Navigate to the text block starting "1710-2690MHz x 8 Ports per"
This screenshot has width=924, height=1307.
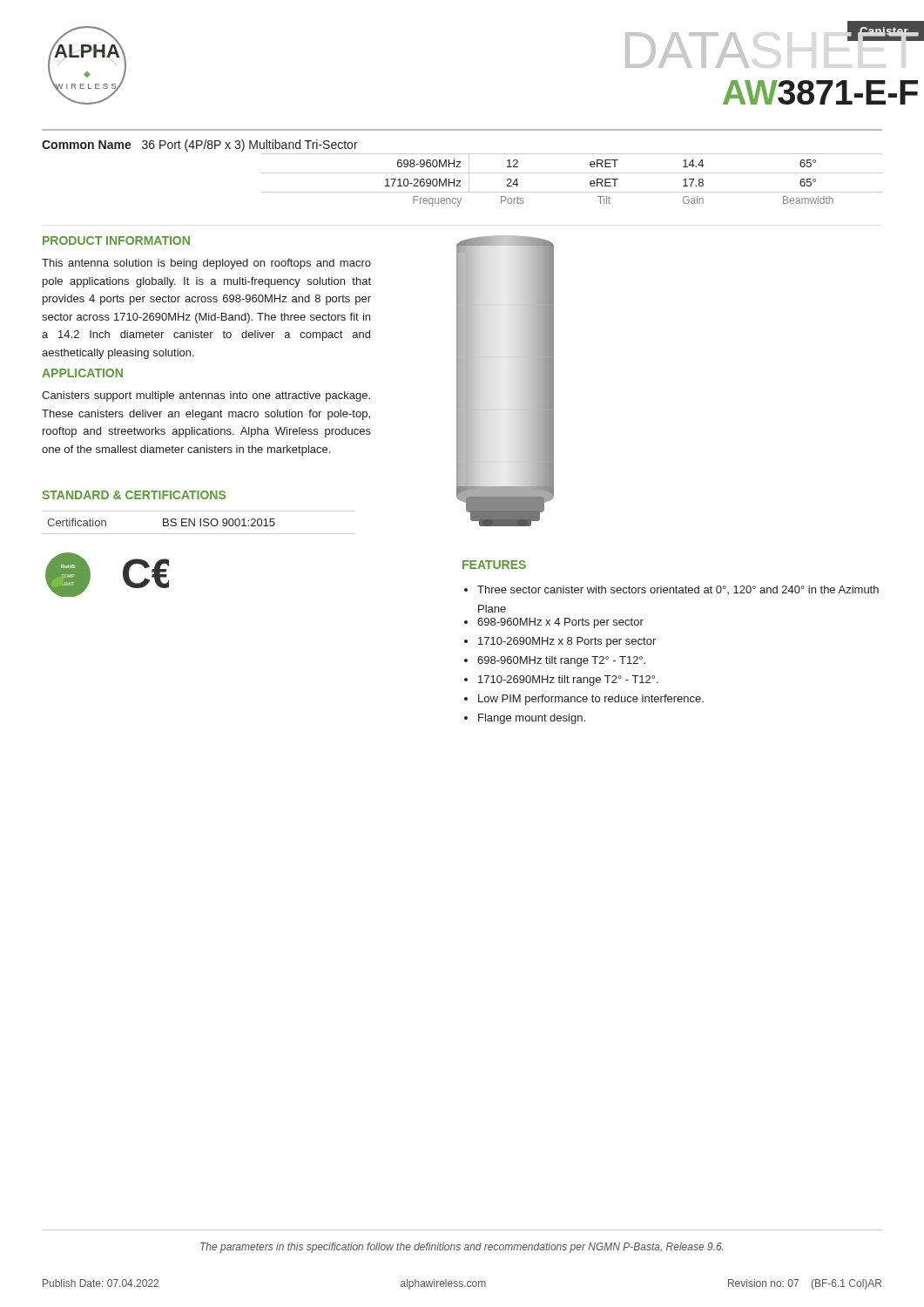click(x=560, y=642)
